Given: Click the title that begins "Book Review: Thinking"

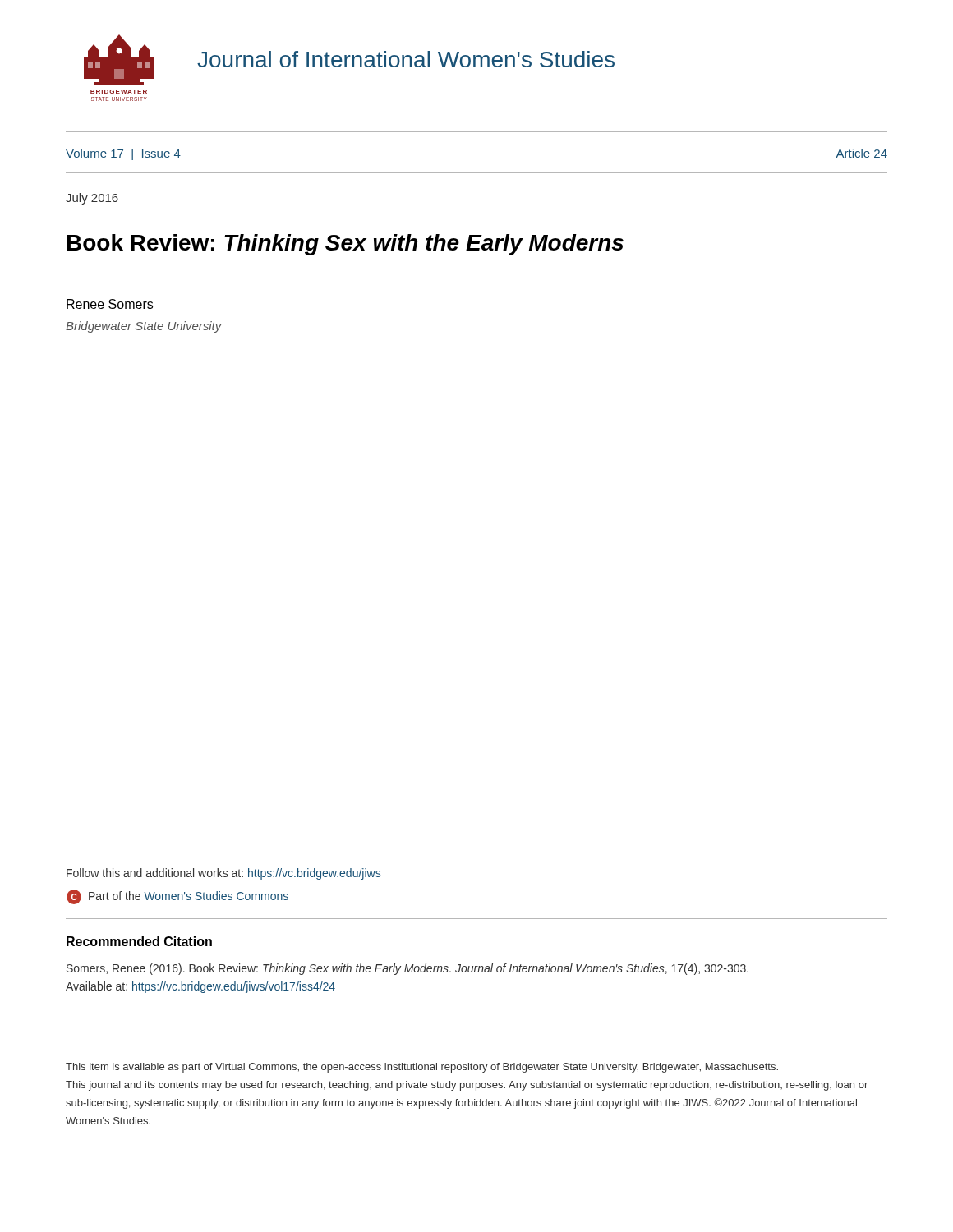Looking at the screenshot, I should click(x=345, y=243).
